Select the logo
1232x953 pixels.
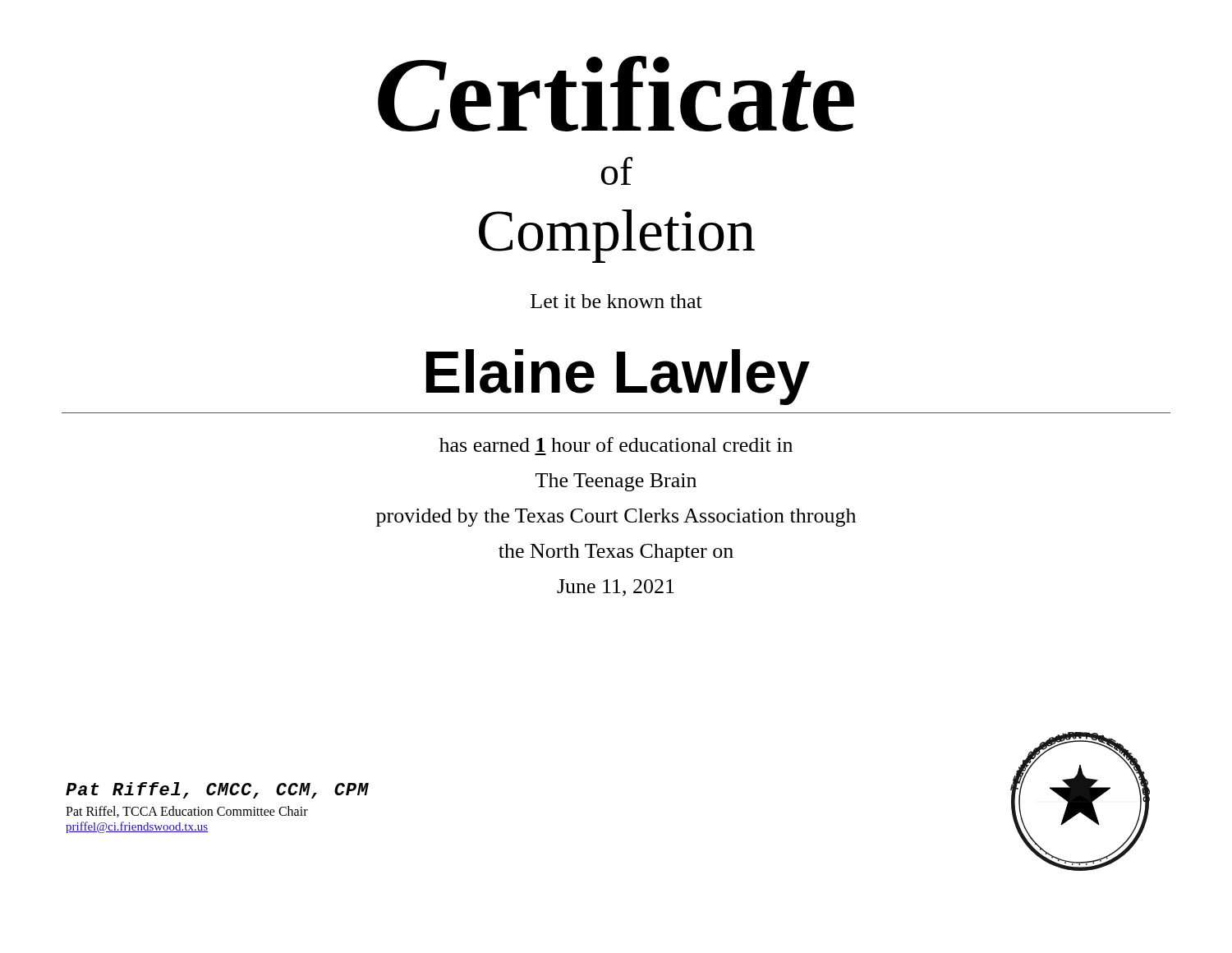click(x=1080, y=803)
